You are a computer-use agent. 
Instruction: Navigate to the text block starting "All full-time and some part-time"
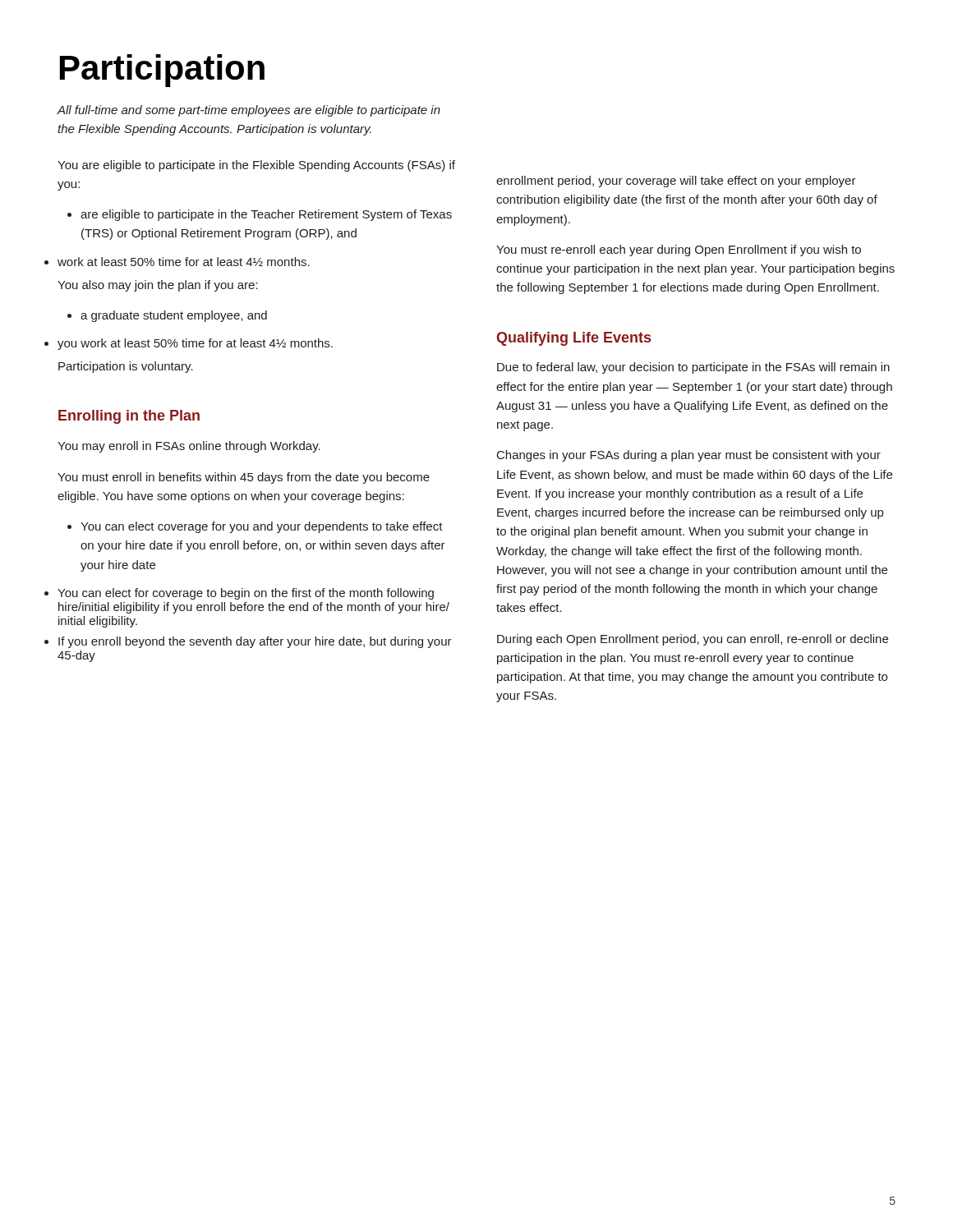click(257, 120)
